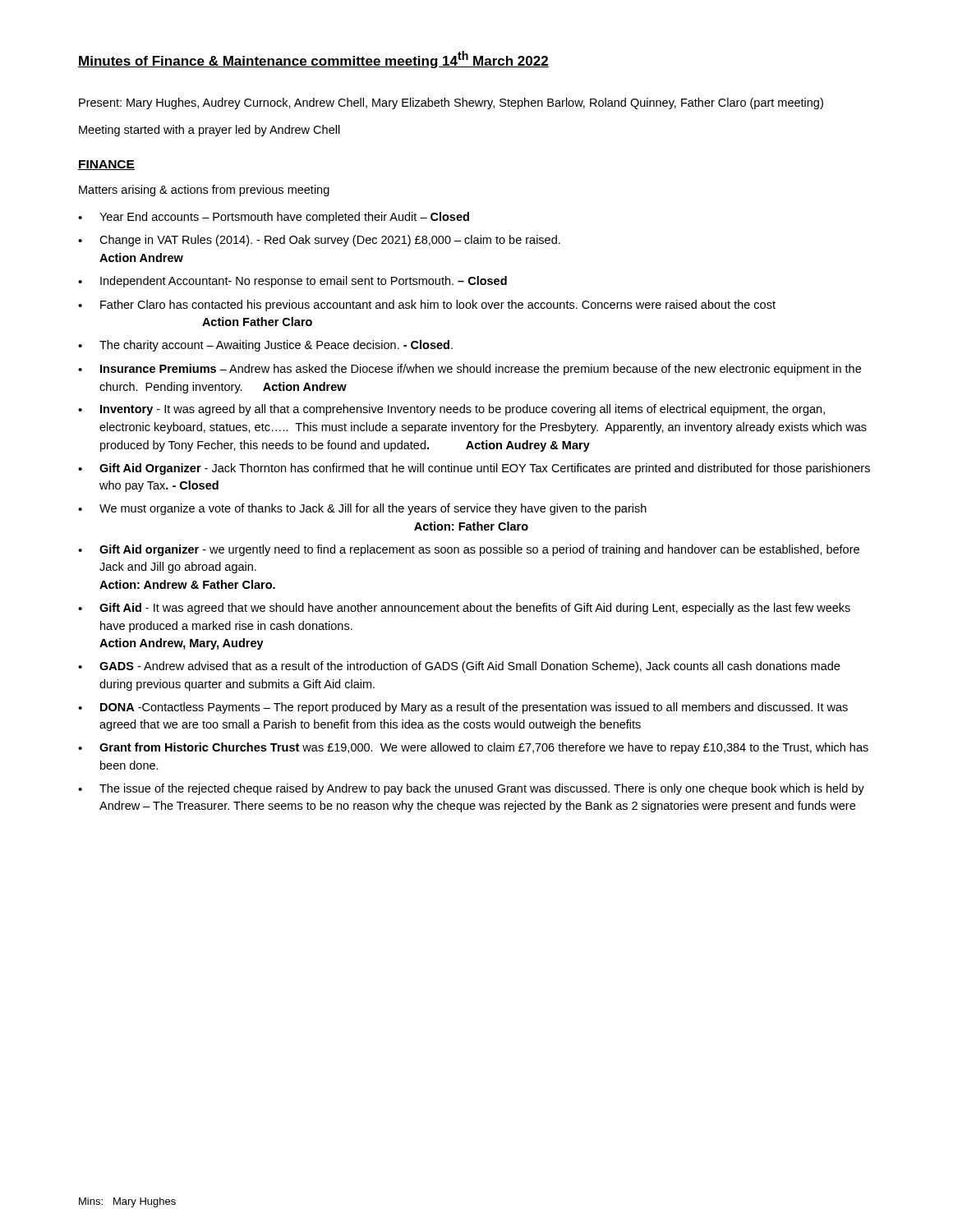Image resolution: width=953 pixels, height=1232 pixels.
Task: Navigate to the text starting "Inventory - It was agreed by all that"
Action: (x=476, y=428)
